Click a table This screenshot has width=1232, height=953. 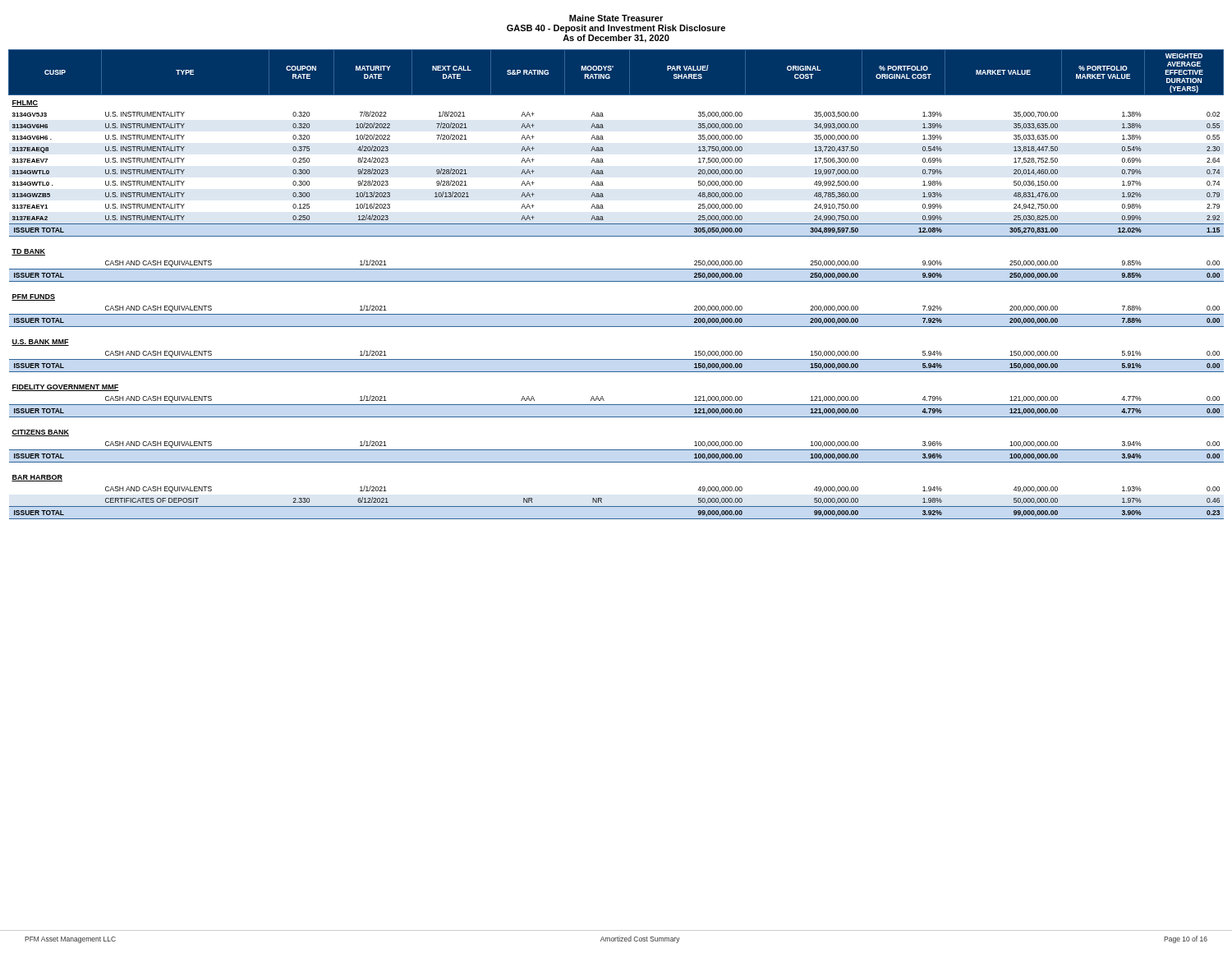[x=616, y=284]
